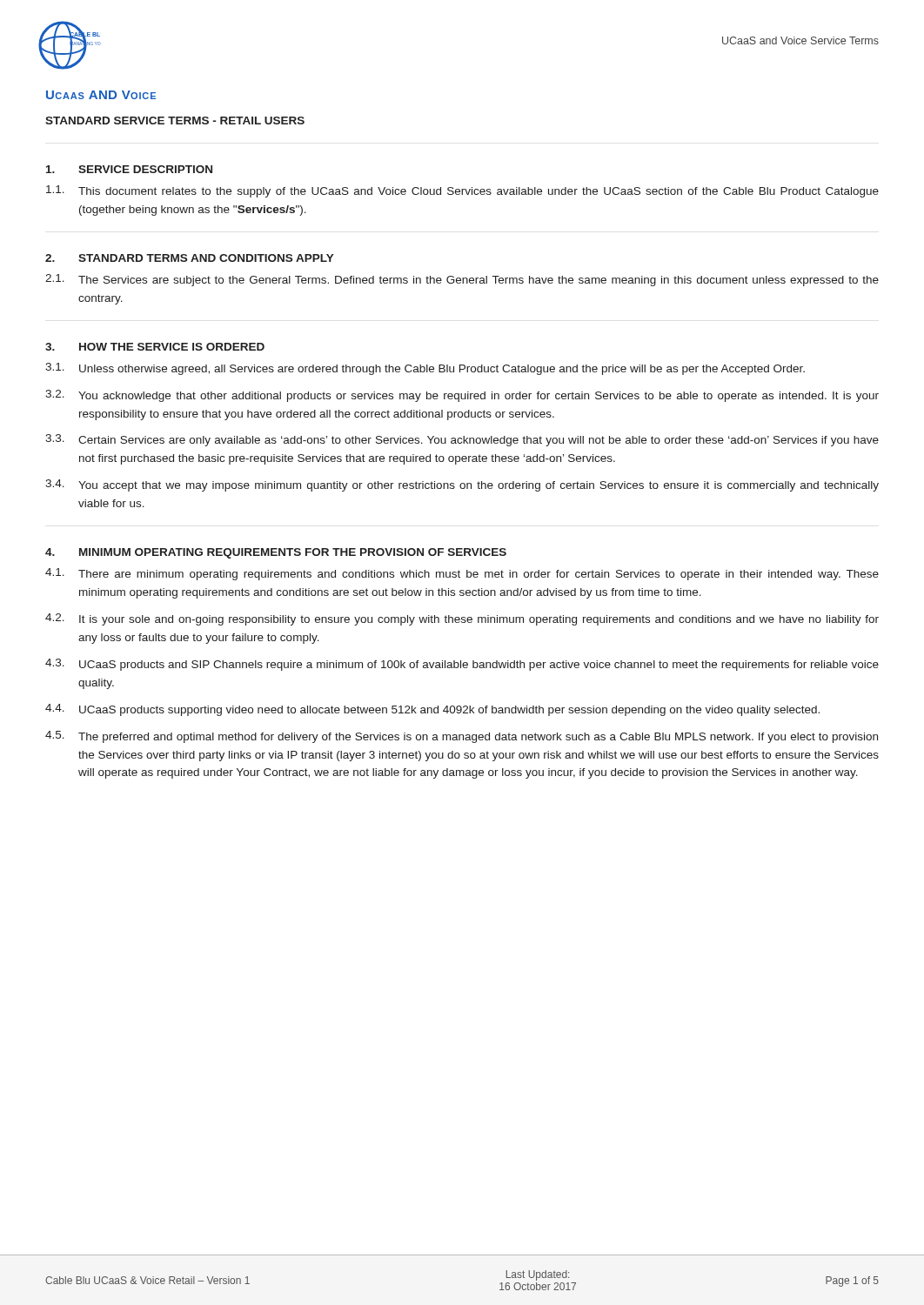Locate the block of text that opens with "1. This document relates to the supply of"
Viewport: 924px width, 1305px height.
[x=462, y=201]
